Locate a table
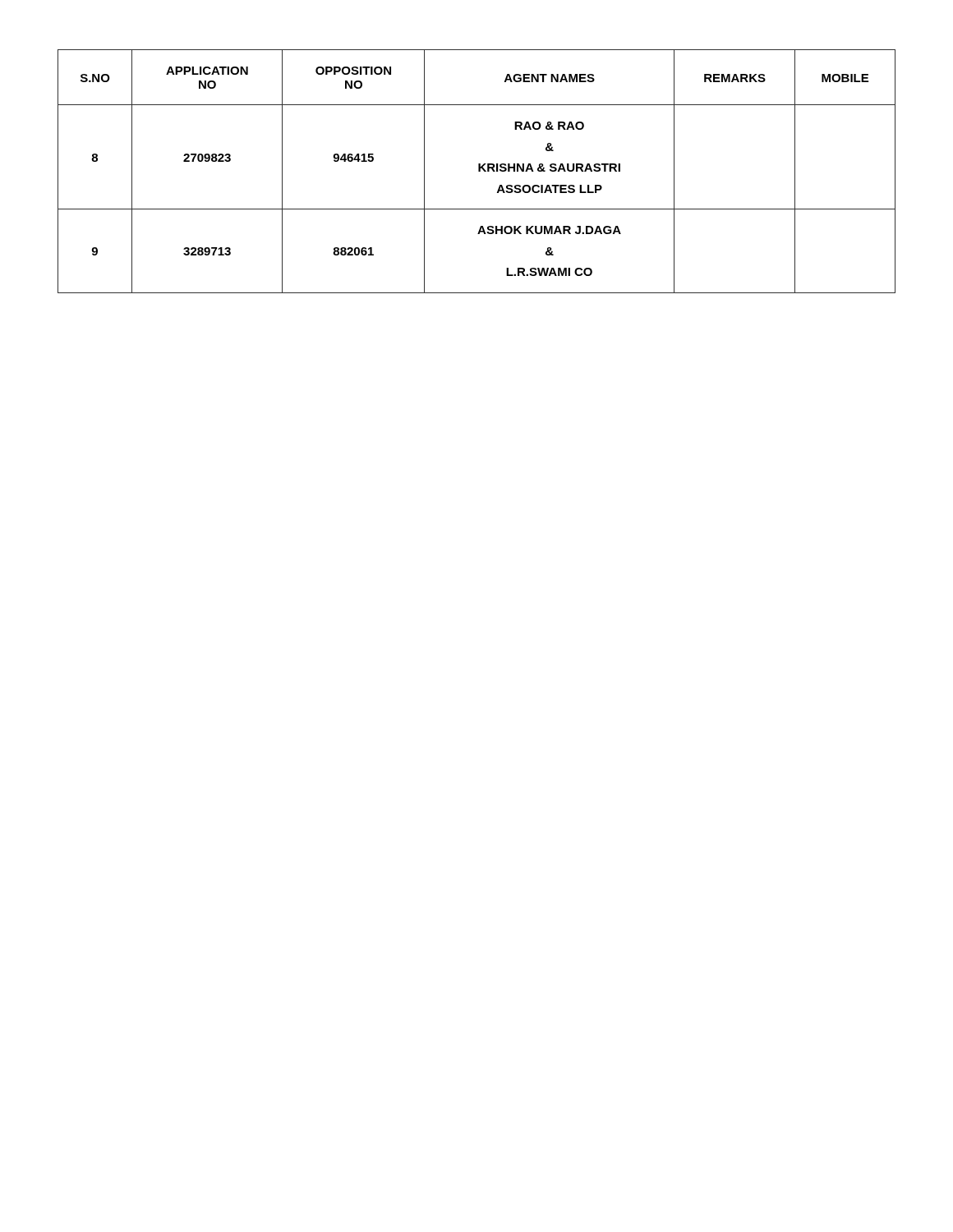Image resolution: width=953 pixels, height=1232 pixels. pos(476,171)
